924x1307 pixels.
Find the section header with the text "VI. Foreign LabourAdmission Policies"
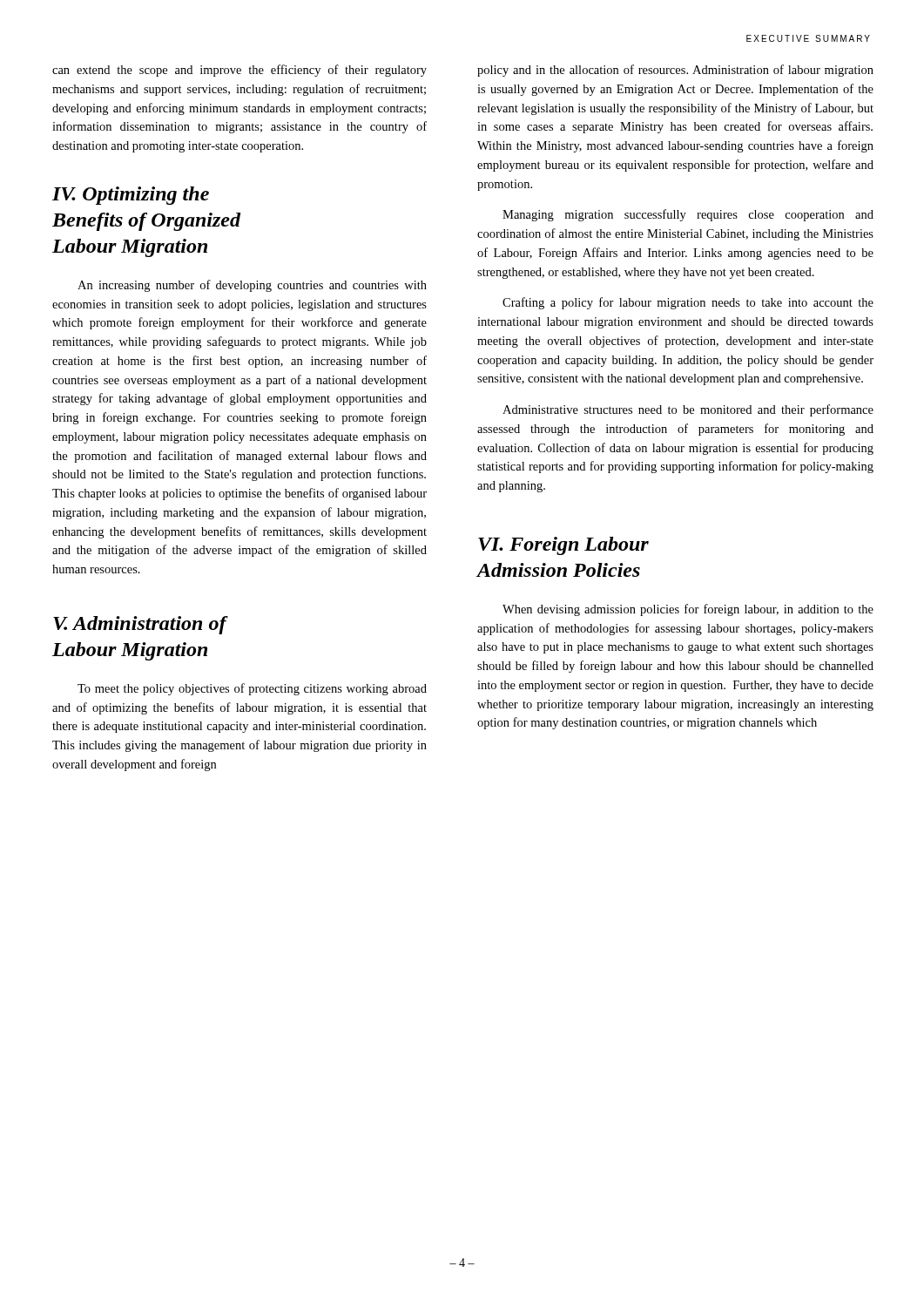click(x=563, y=557)
